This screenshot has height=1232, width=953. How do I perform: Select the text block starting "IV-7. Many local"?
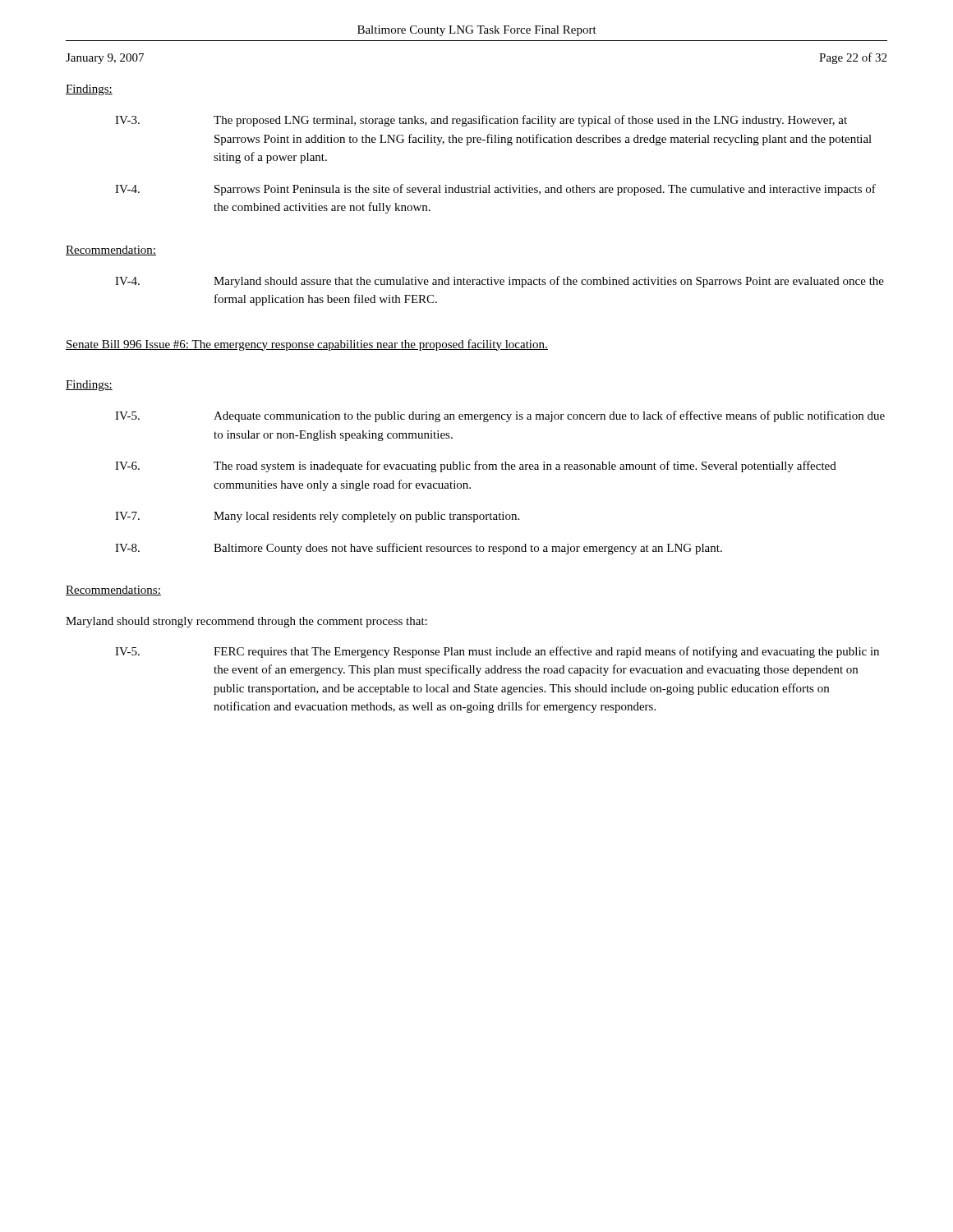[x=476, y=516]
